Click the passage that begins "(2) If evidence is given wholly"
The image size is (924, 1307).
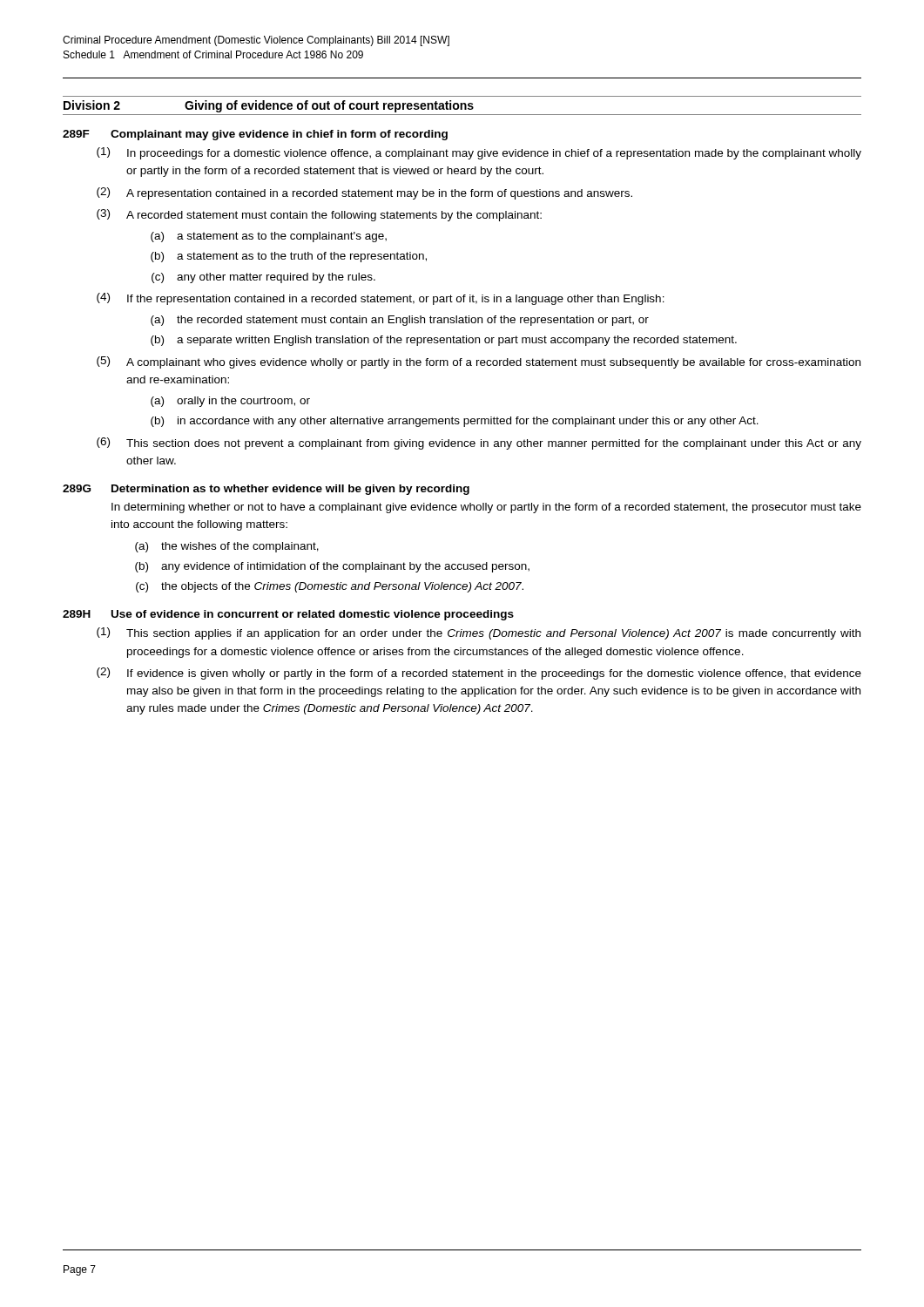[x=462, y=691]
